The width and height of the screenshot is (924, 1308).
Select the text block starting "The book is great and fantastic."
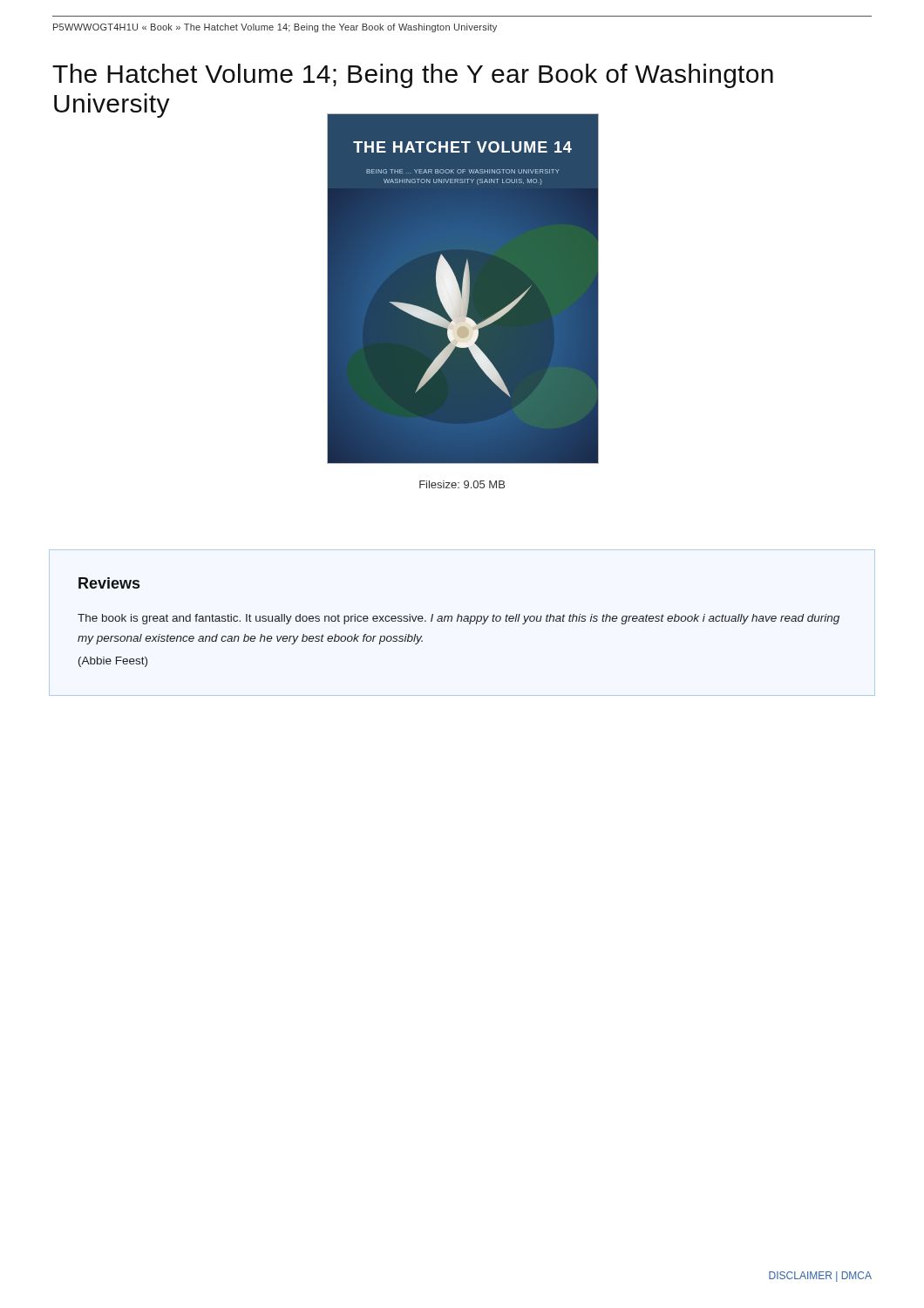pyautogui.click(x=459, y=628)
